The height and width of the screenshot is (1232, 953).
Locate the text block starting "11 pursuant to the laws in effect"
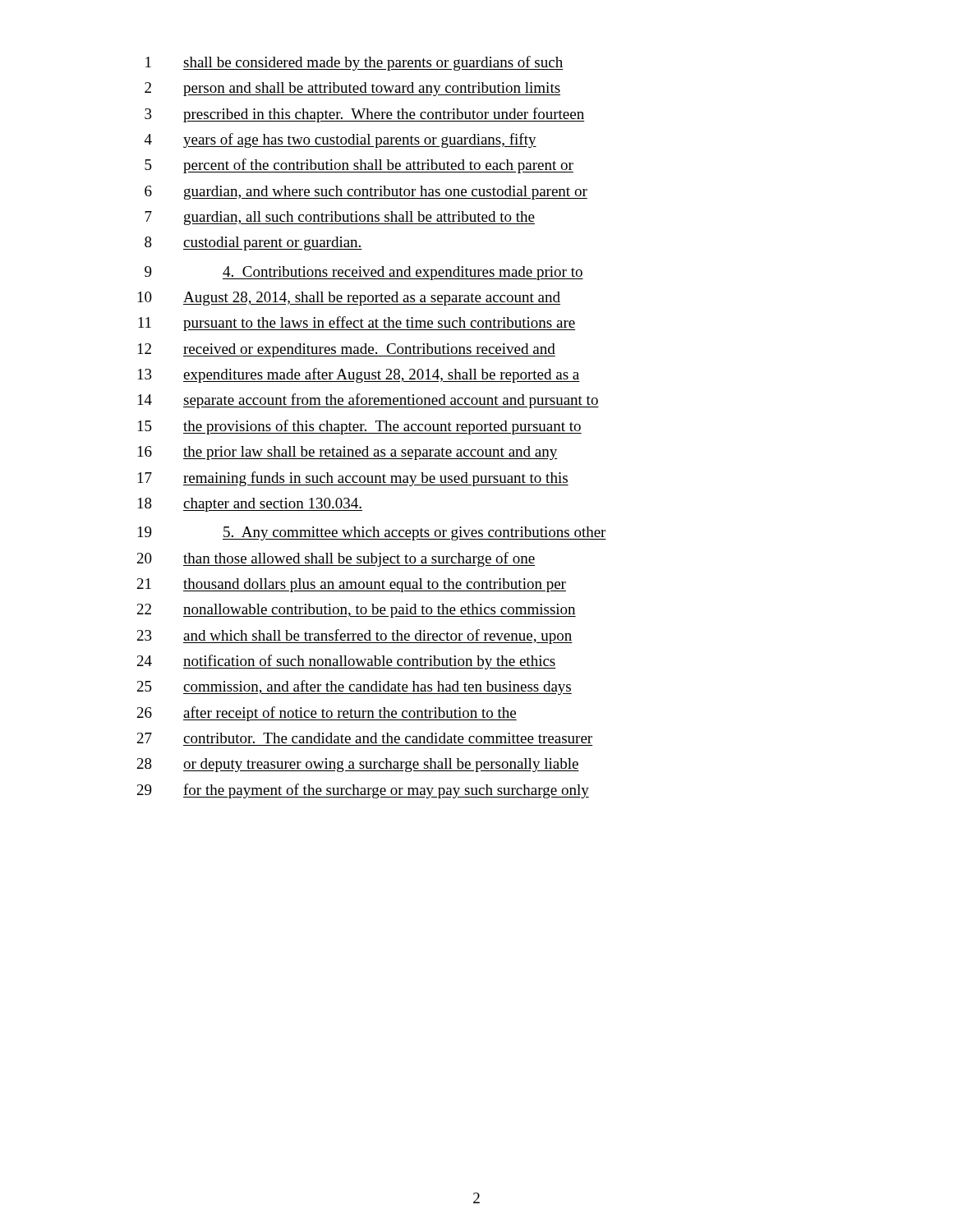341,323
